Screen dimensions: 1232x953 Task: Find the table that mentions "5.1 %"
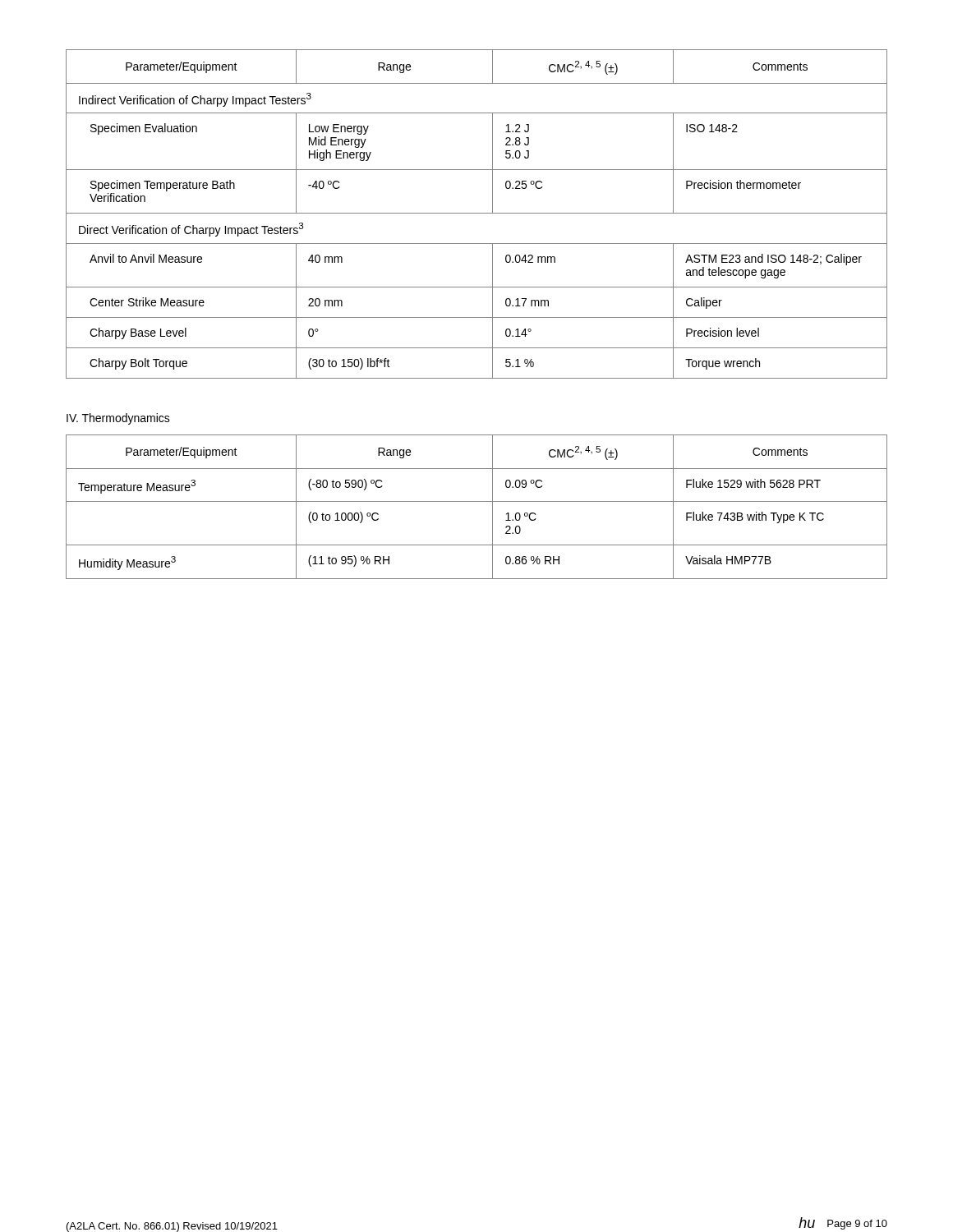476,214
